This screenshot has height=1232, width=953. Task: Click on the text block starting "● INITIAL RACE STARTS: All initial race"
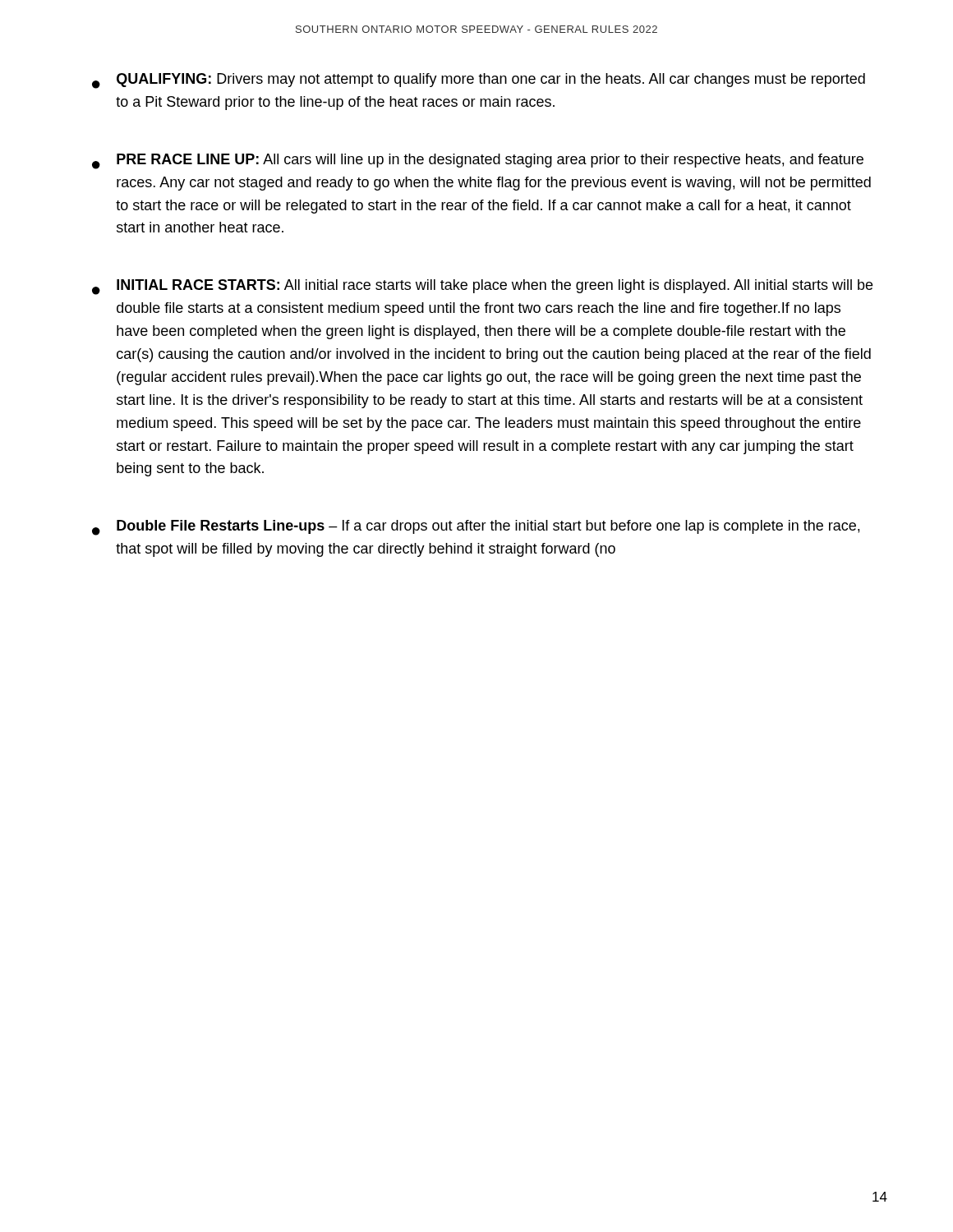pos(483,378)
